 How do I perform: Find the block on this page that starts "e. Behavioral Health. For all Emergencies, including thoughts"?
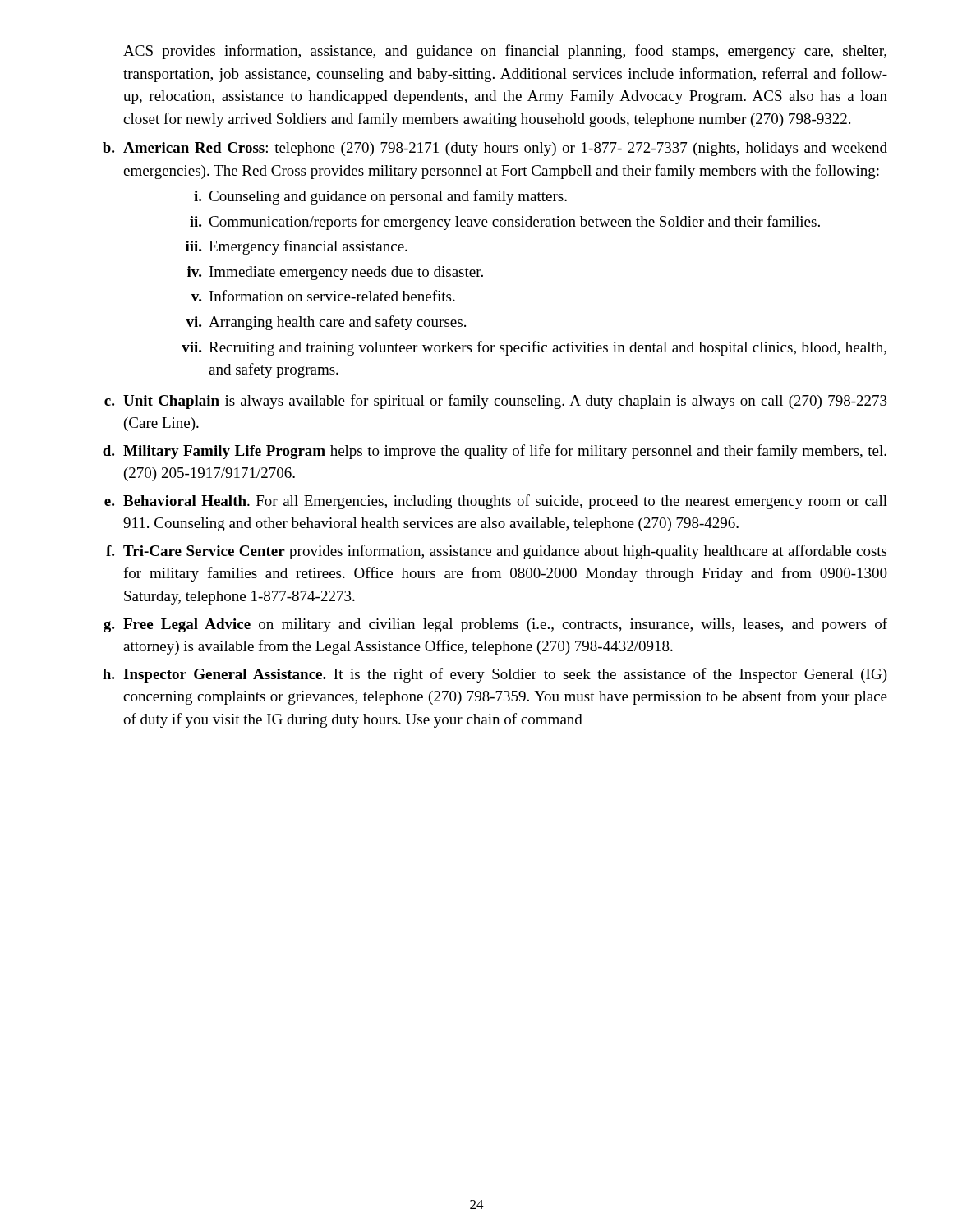(481, 512)
